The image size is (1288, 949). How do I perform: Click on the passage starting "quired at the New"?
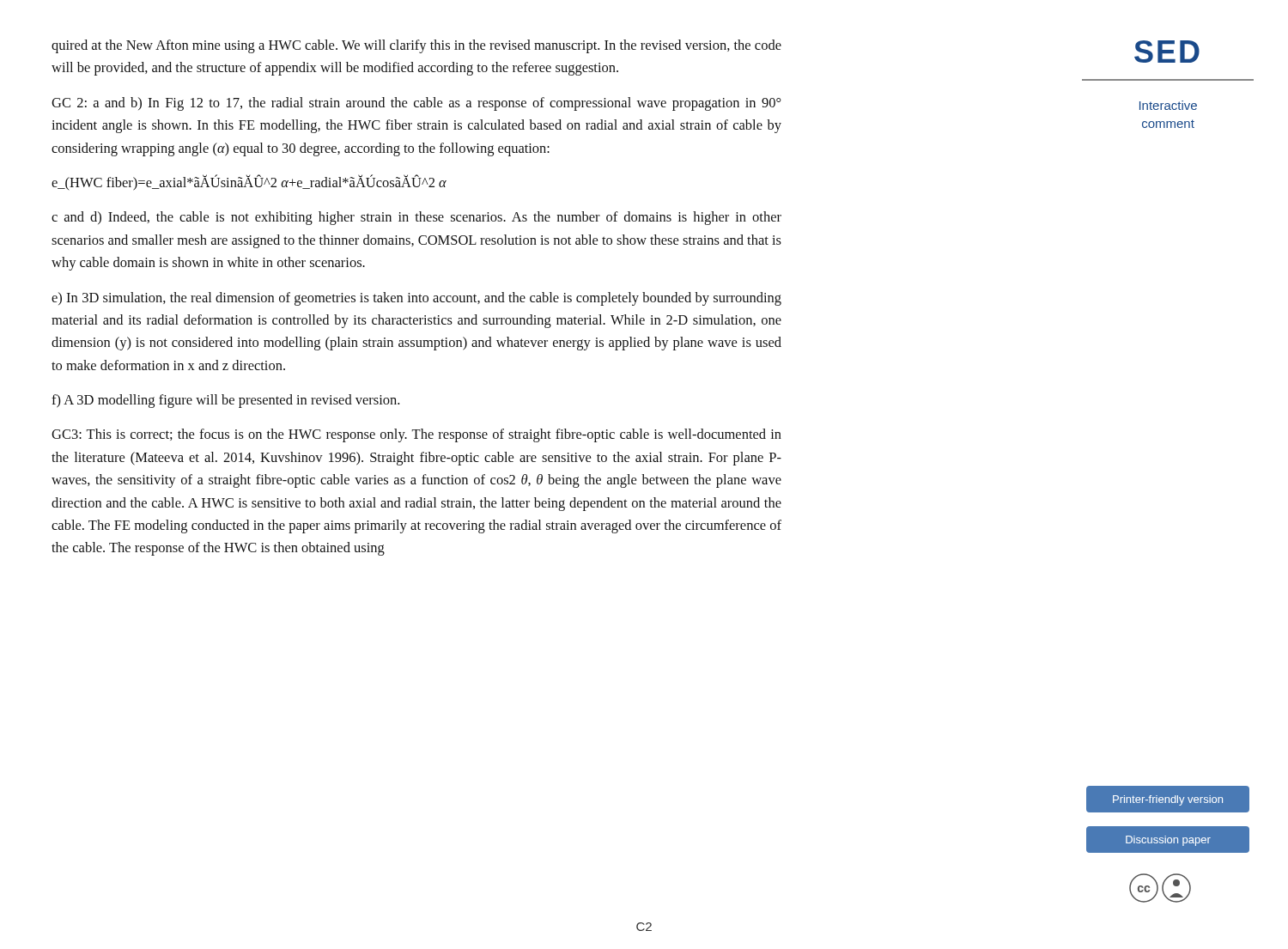coord(416,56)
